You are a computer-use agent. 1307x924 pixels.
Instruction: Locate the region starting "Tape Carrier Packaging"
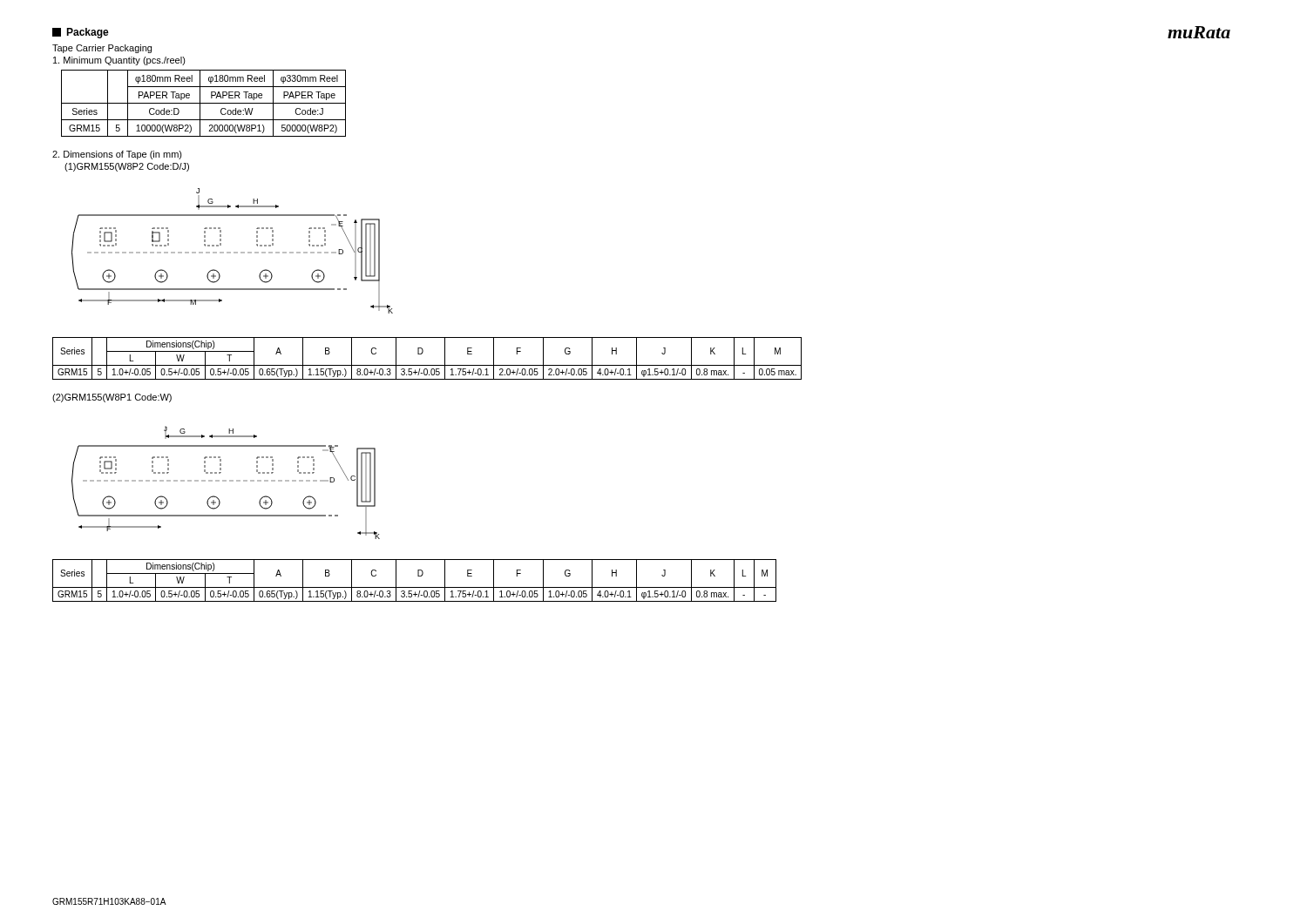tap(102, 48)
